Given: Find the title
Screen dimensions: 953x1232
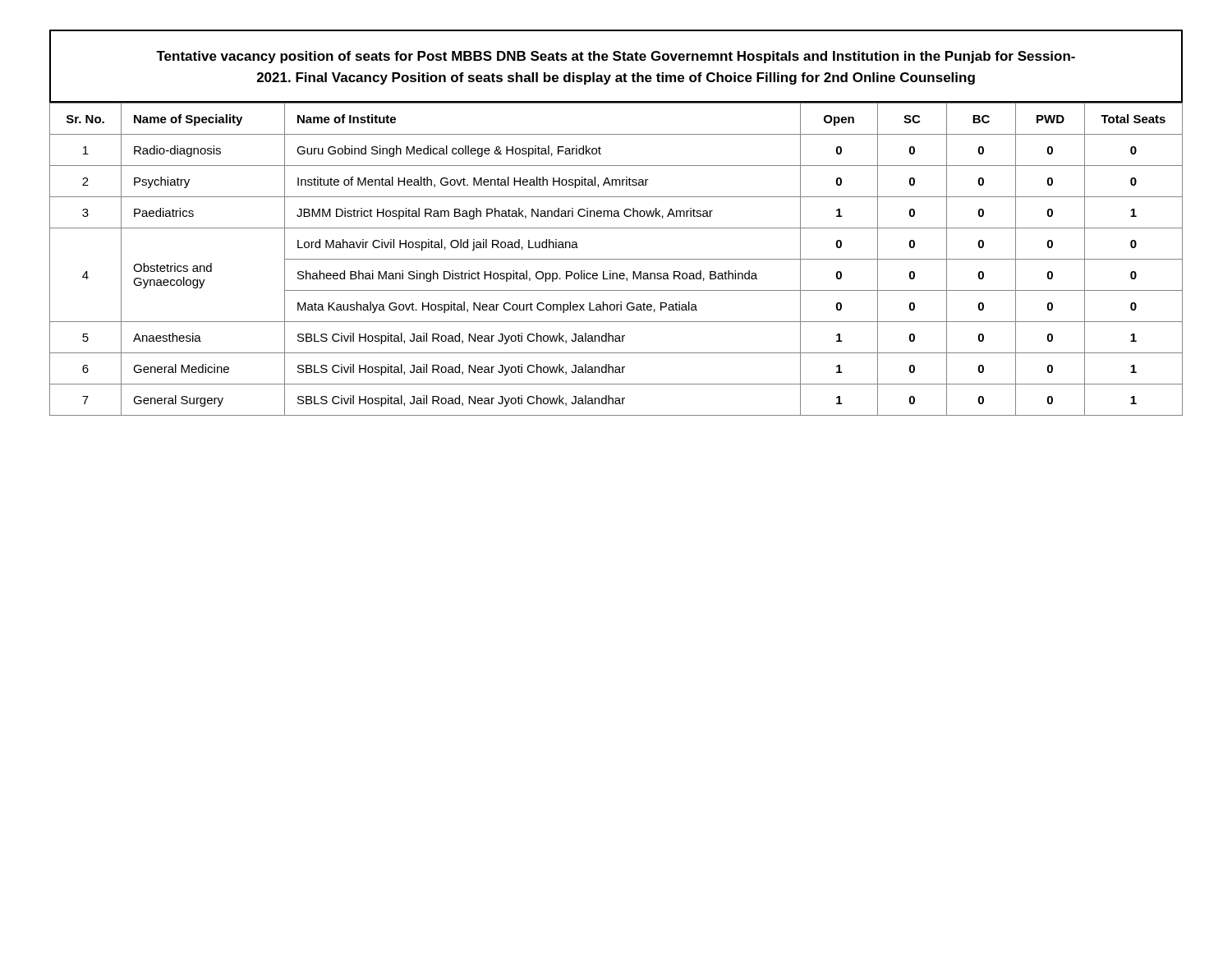Looking at the screenshot, I should 616,67.
